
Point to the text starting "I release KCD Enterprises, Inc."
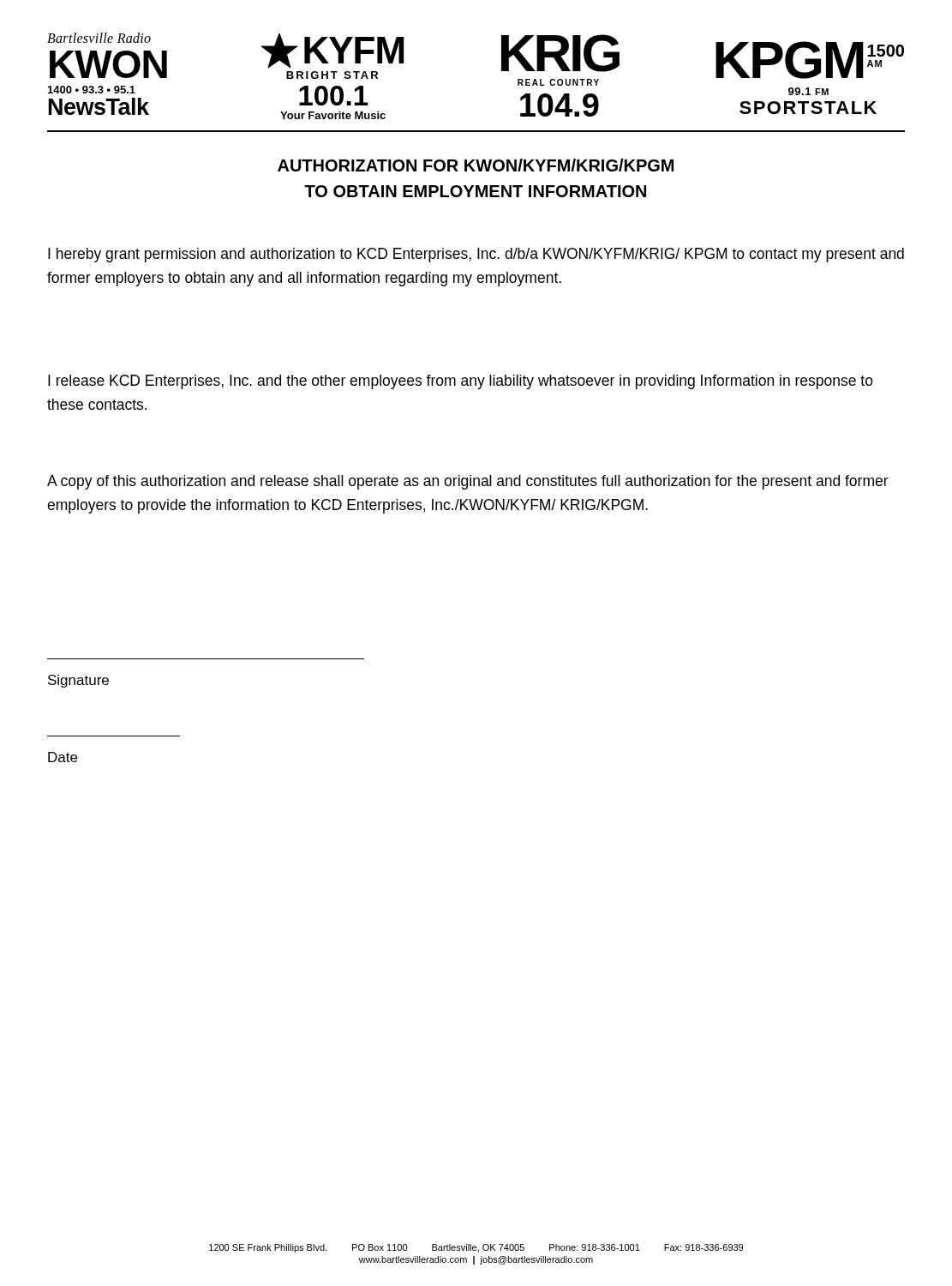tap(460, 393)
